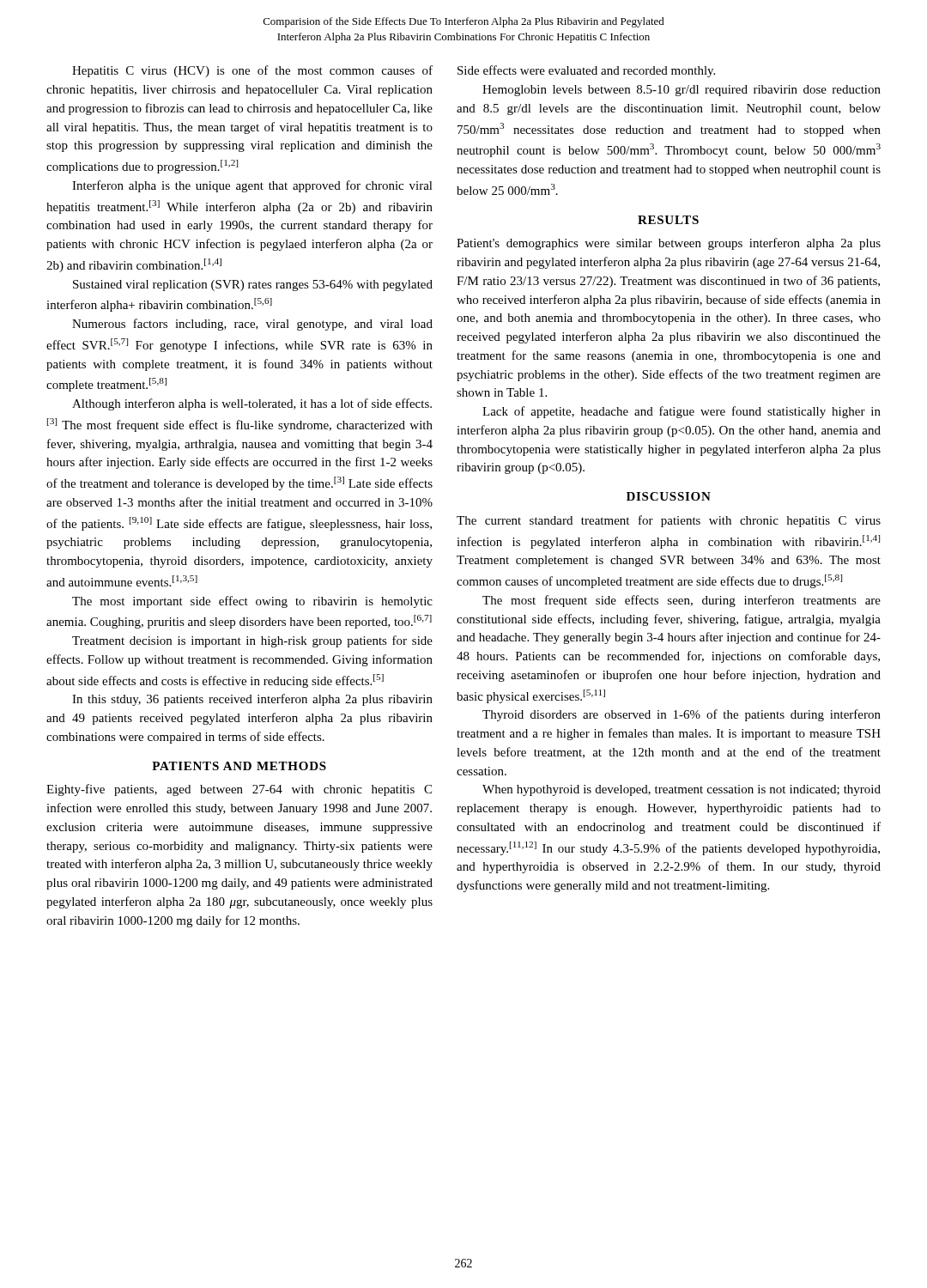Click the passage that begins "Hepatitis C virus (HCV) is one"
Screen dimensions: 1288x927
pos(239,119)
